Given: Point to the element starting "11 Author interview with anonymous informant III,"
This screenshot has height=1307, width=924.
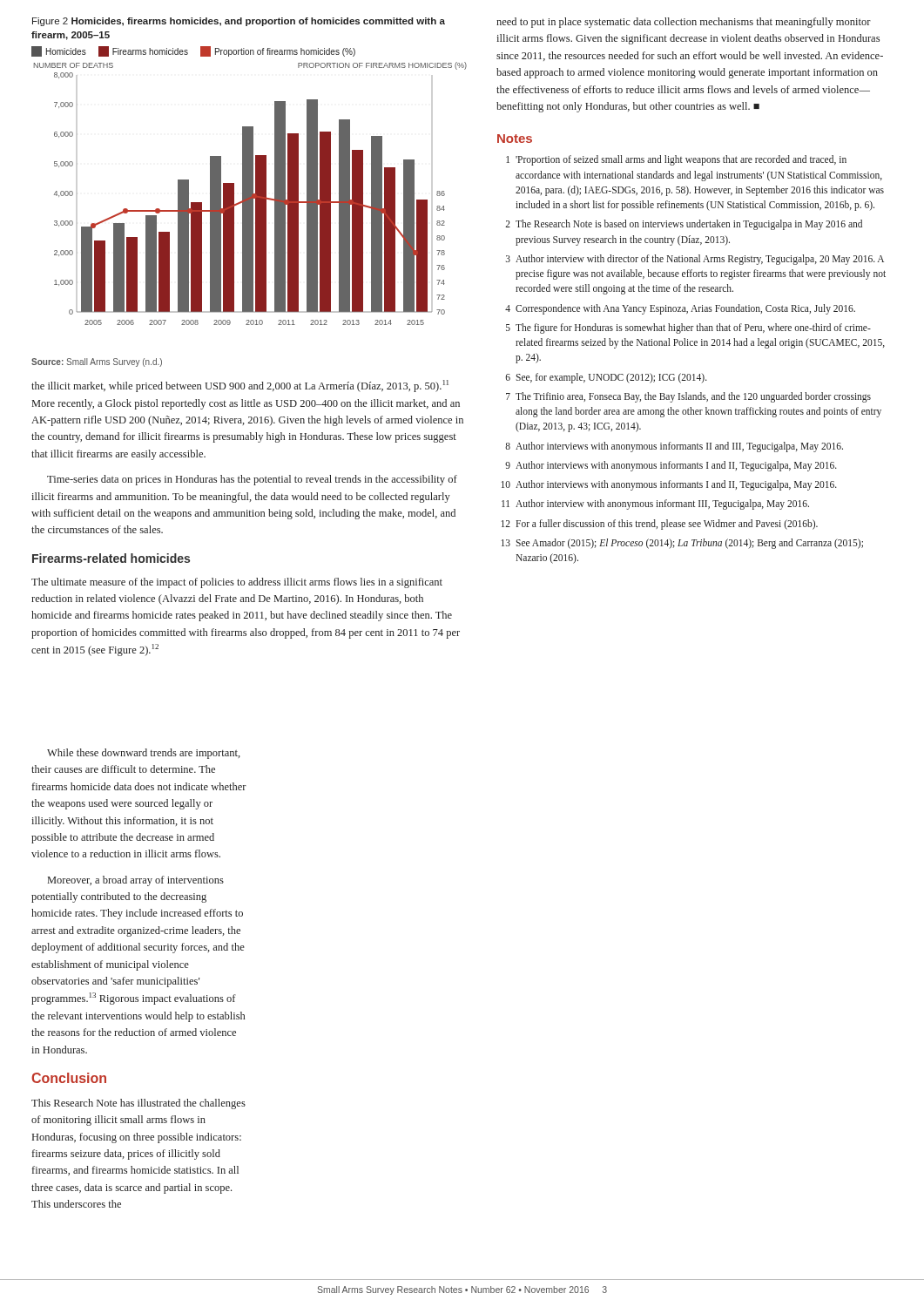Looking at the screenshot, I should coord(695,504).
